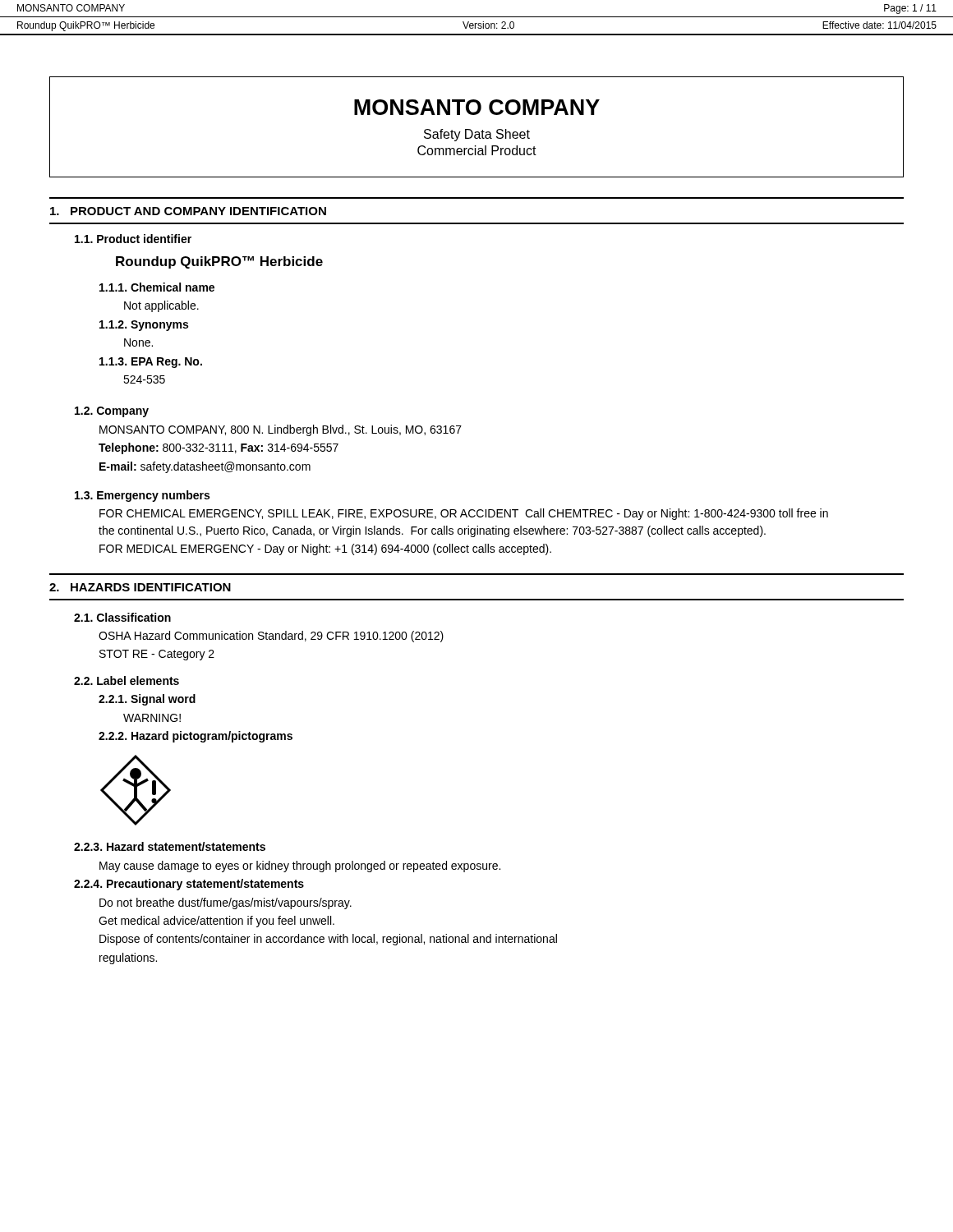The image size is (953, 1232).
Task: Select the title
Action: [476, 127]
